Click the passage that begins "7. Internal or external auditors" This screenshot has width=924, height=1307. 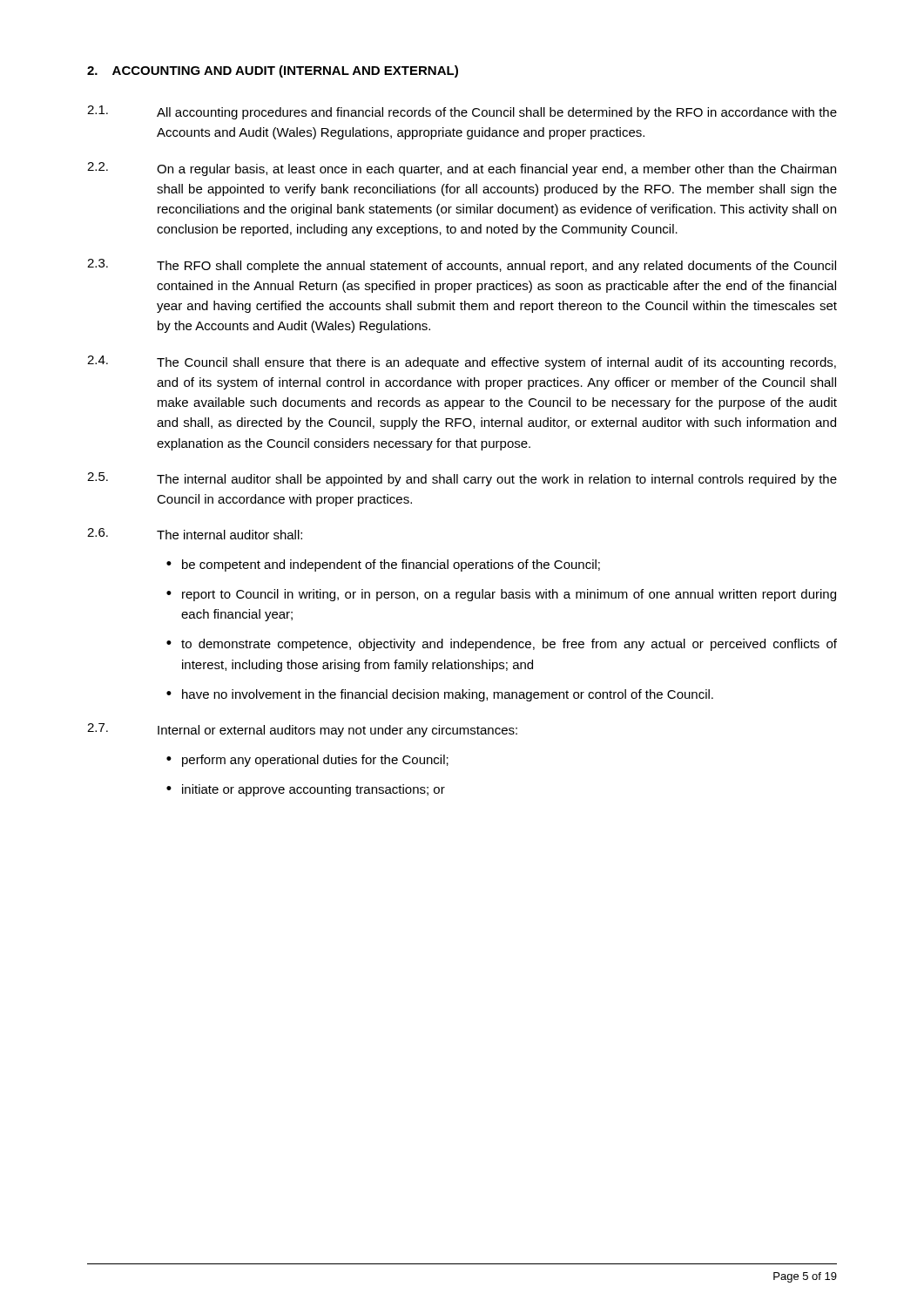(x=462, y=730)
